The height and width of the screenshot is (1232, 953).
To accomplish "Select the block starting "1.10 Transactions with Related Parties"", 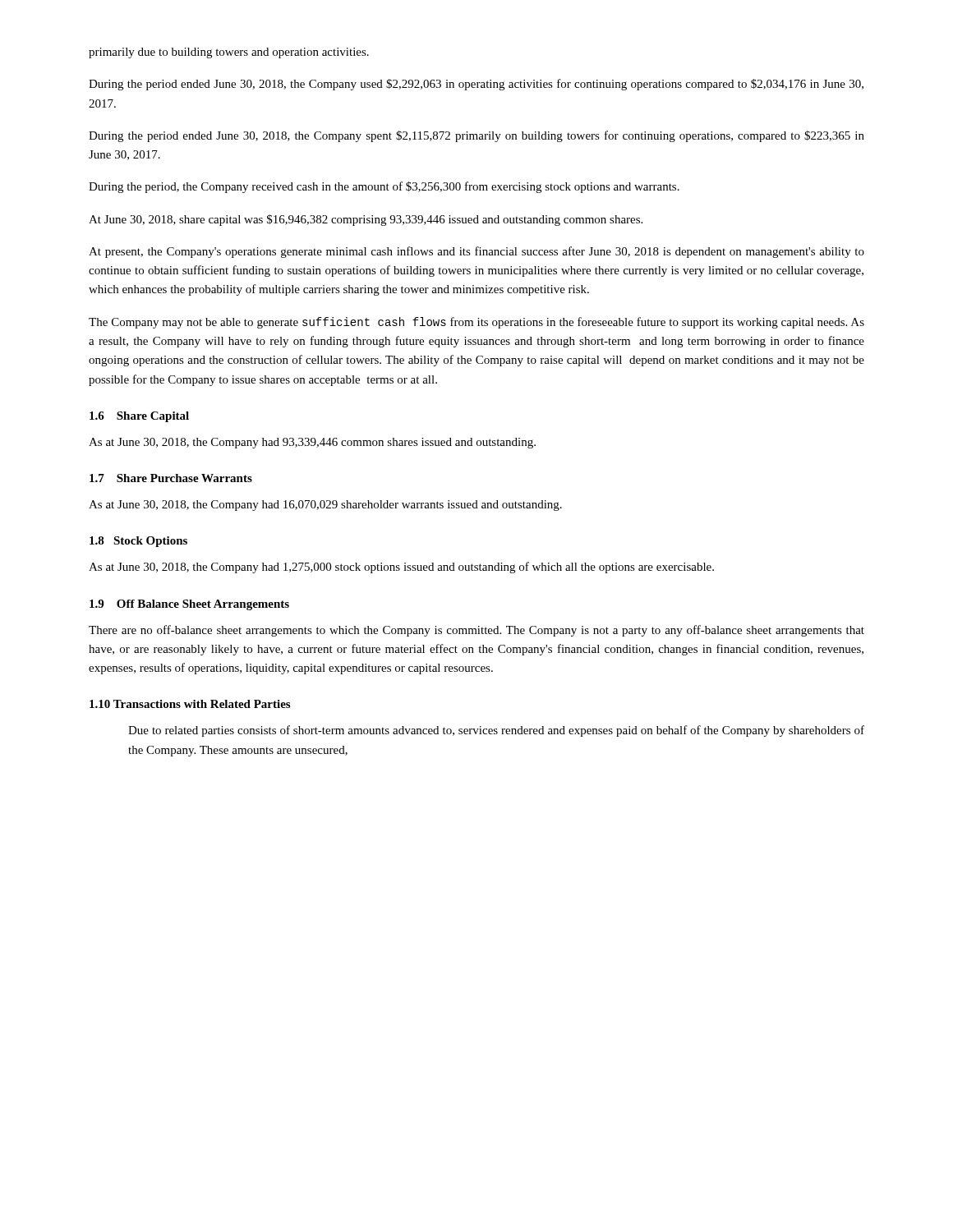I will (x=190, y=704).
